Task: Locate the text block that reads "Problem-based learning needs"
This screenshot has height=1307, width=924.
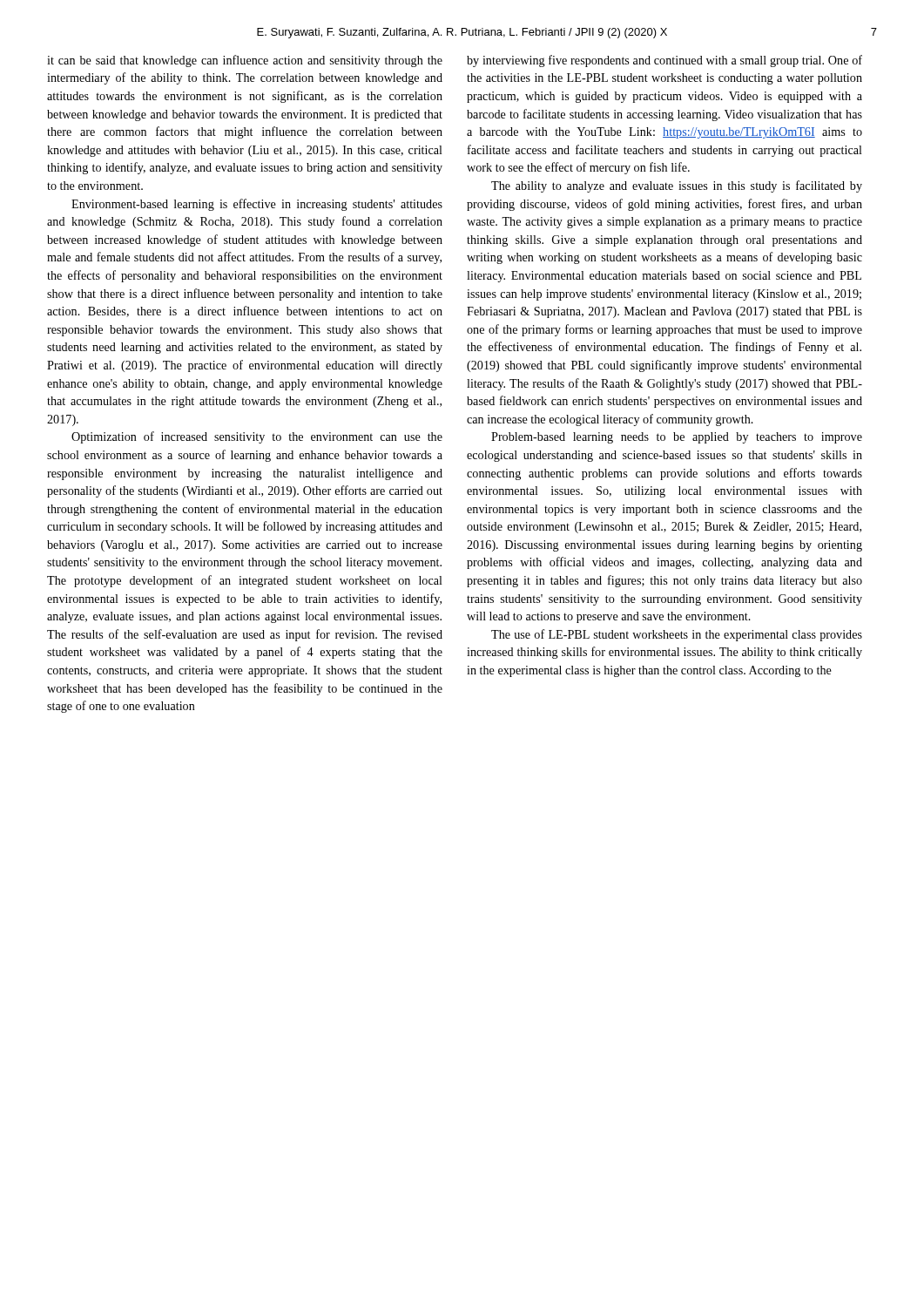Action: (664, 527)
